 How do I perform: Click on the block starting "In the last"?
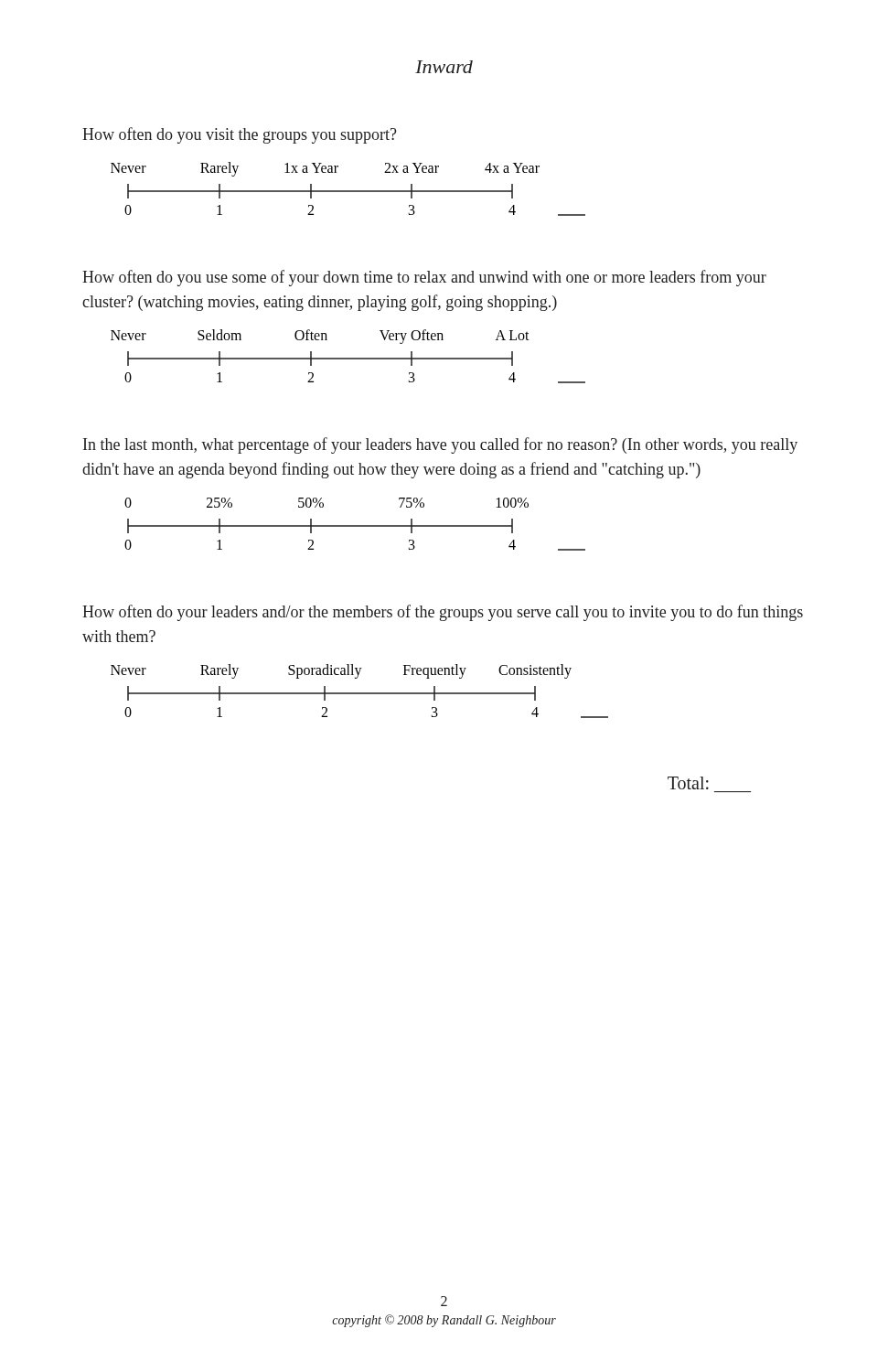click(440, 457)
